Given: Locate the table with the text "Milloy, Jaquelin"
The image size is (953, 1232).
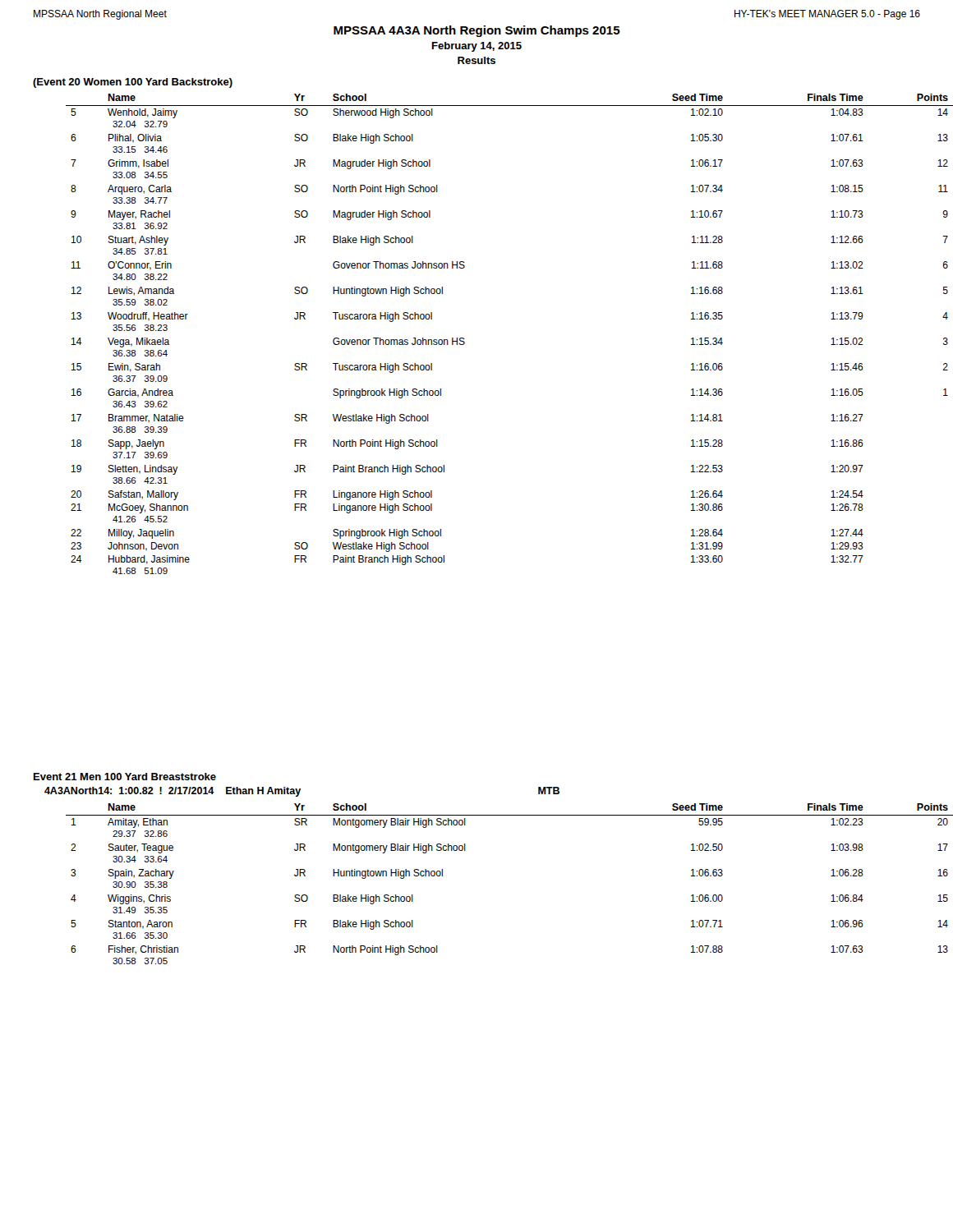Looking at the screenshot, I should point(481,334).
